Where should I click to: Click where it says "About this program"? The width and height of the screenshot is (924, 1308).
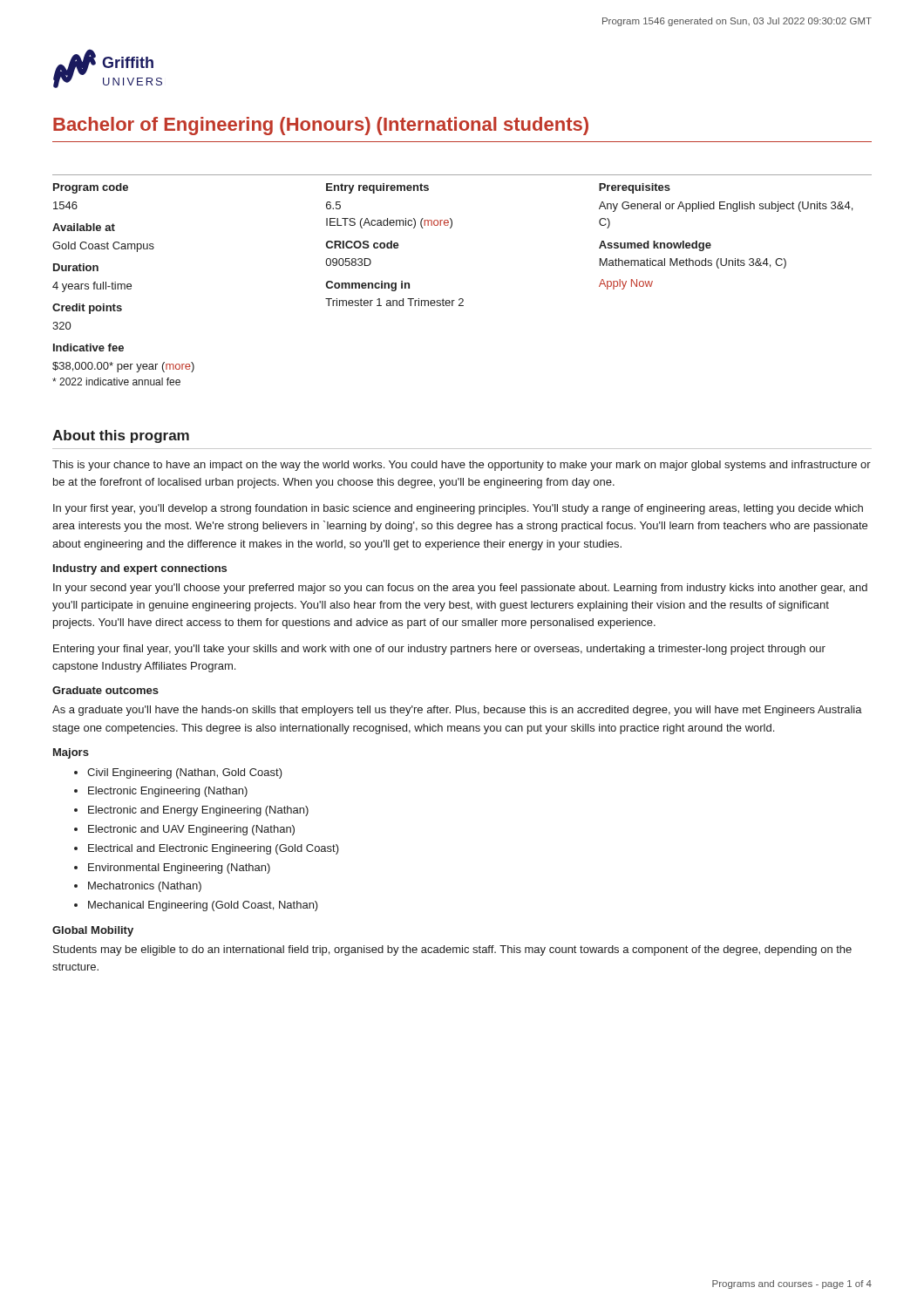(462, 438)
